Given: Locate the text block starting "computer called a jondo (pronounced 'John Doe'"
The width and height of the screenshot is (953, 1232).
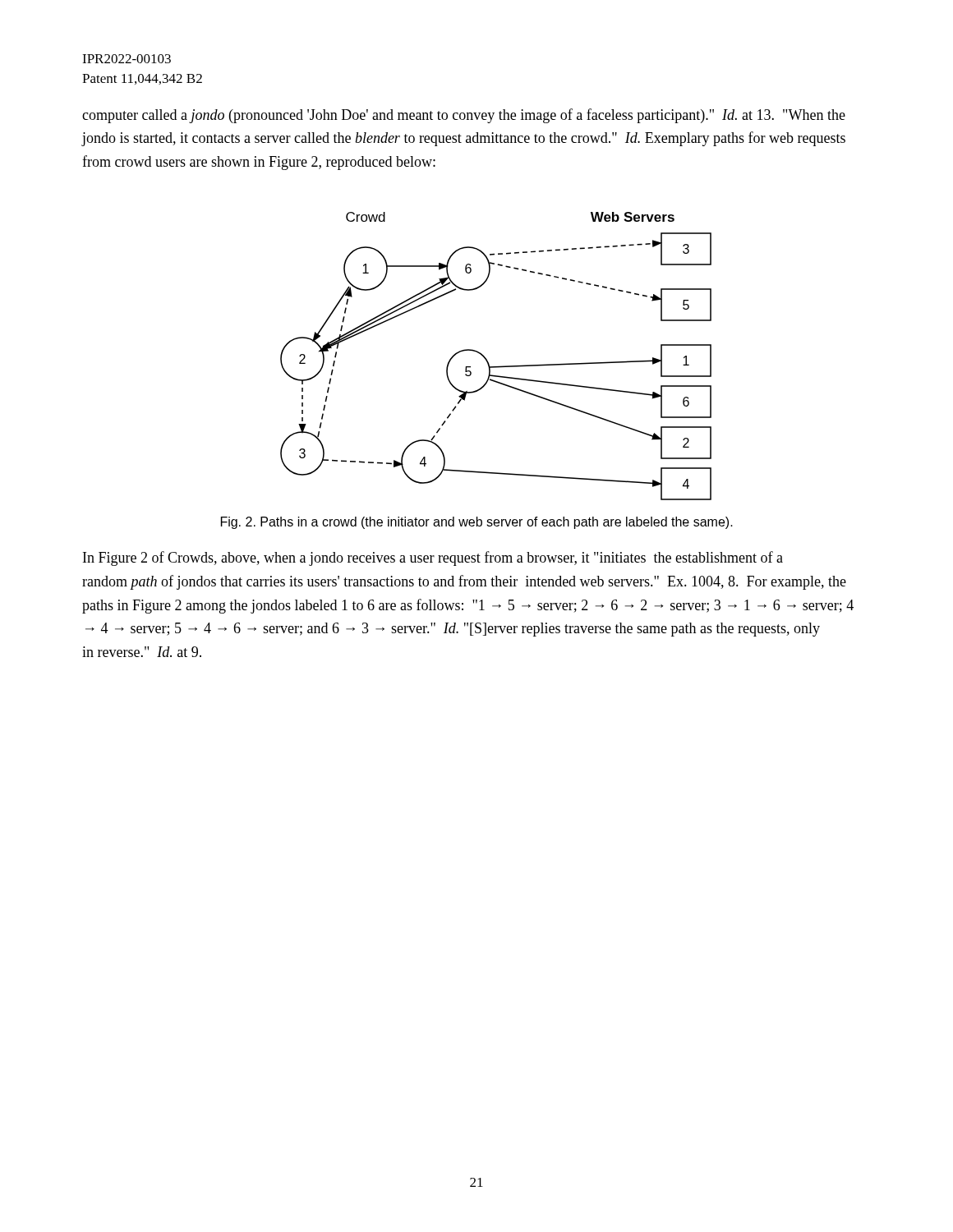Looking at the screenshot, I should pos(464,138).
